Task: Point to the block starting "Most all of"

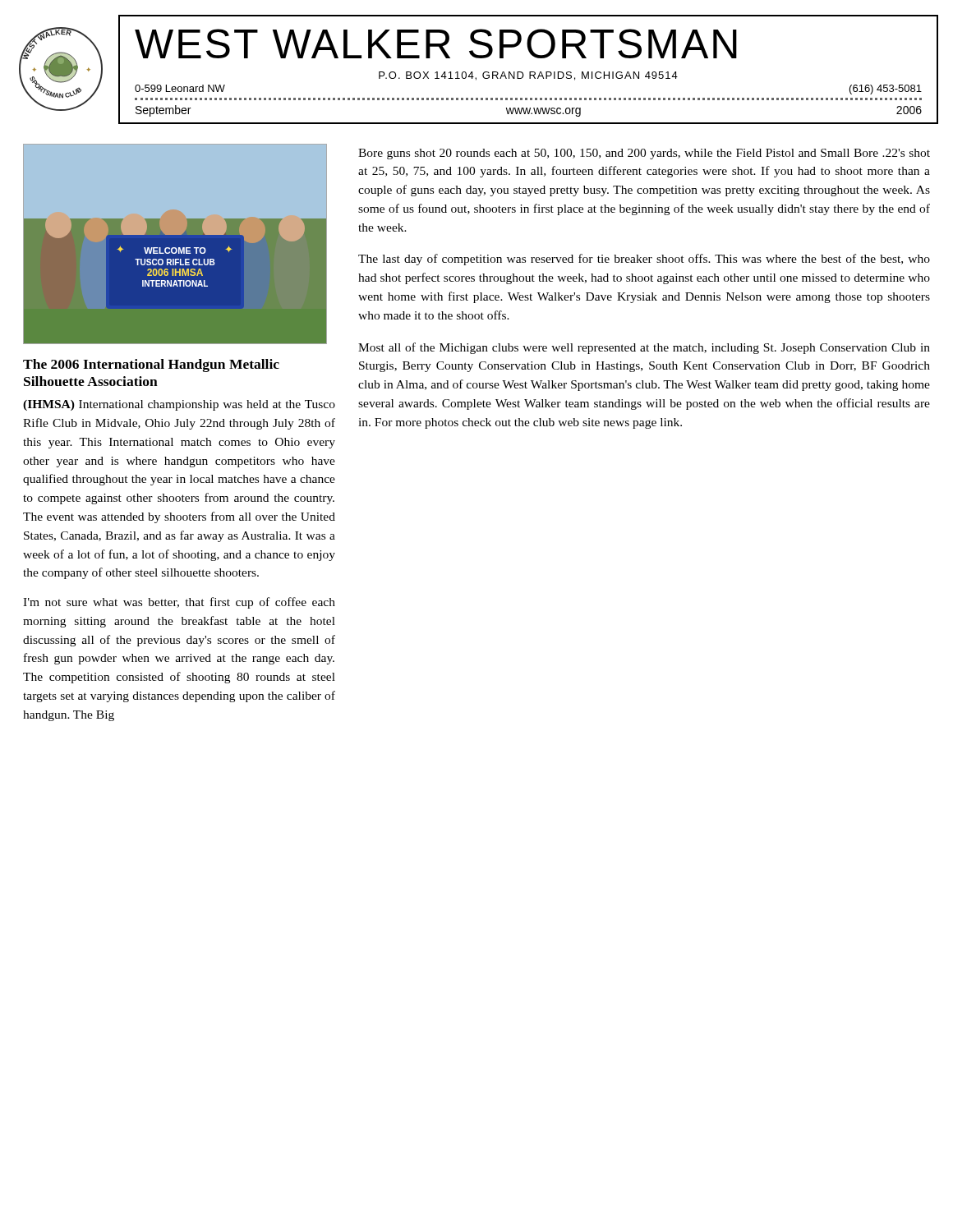Action: pyautogui.click(x=644, y=384)
